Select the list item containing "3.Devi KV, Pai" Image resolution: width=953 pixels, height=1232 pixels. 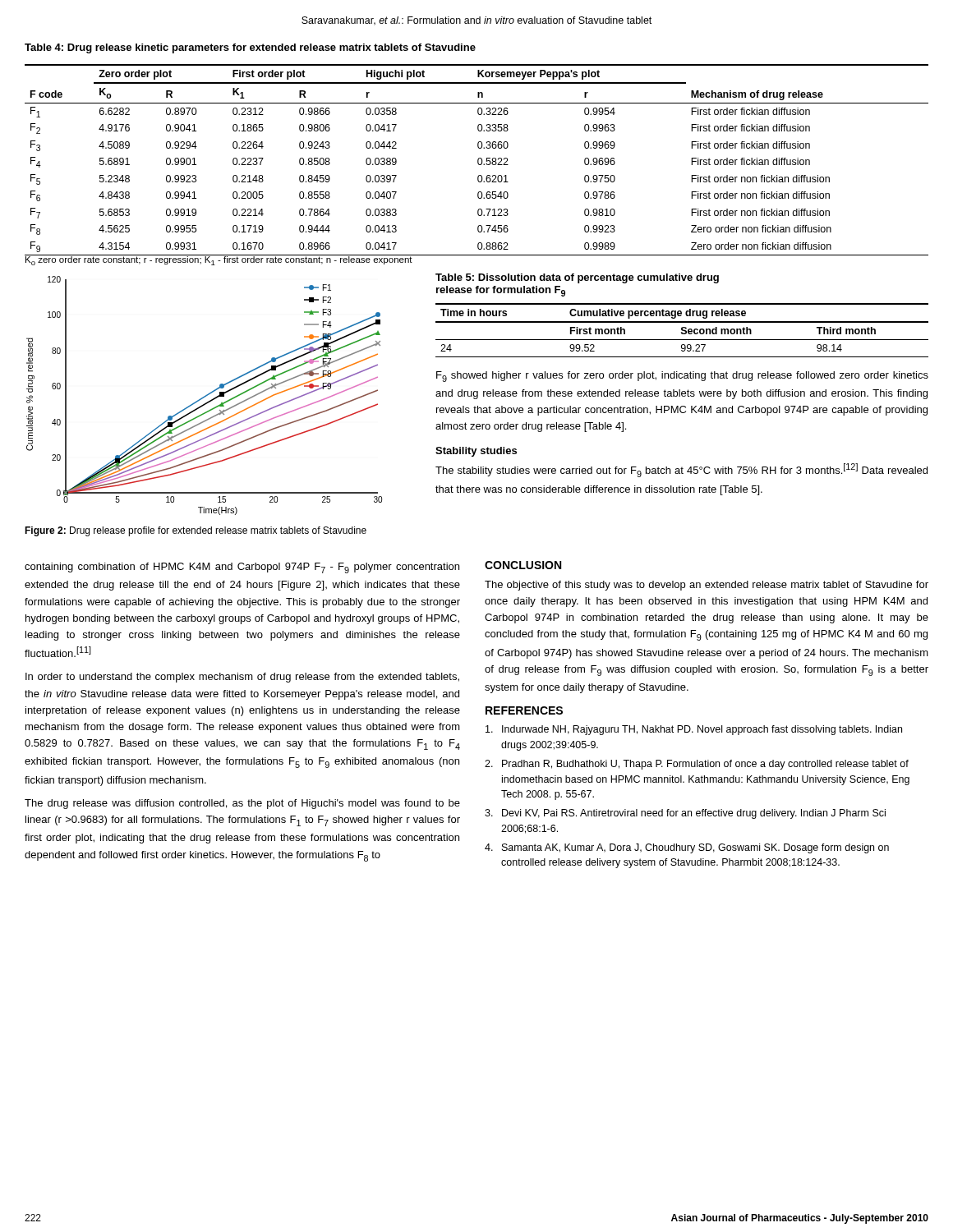(707, 821)
